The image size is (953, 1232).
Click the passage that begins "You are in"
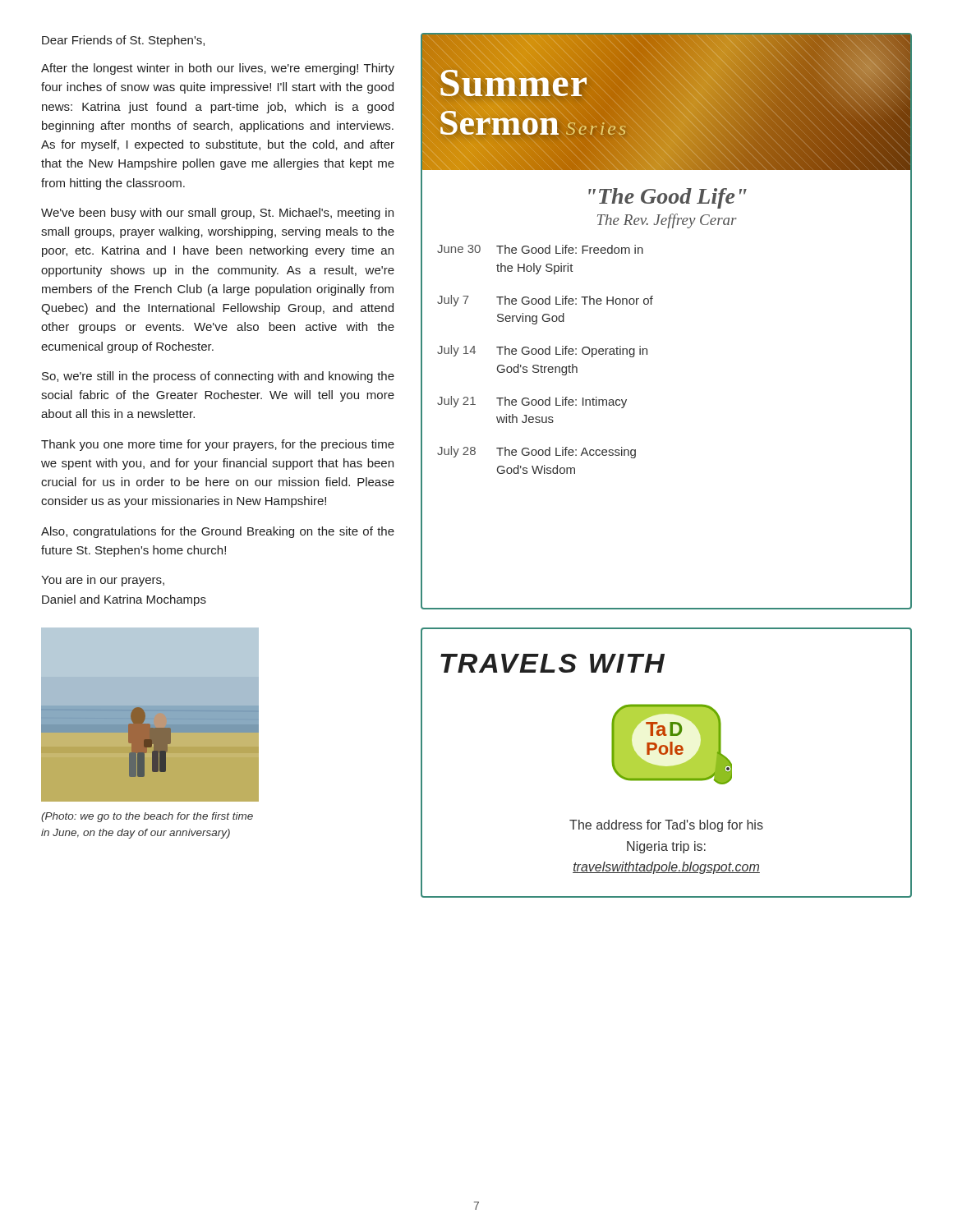[124, 589]
